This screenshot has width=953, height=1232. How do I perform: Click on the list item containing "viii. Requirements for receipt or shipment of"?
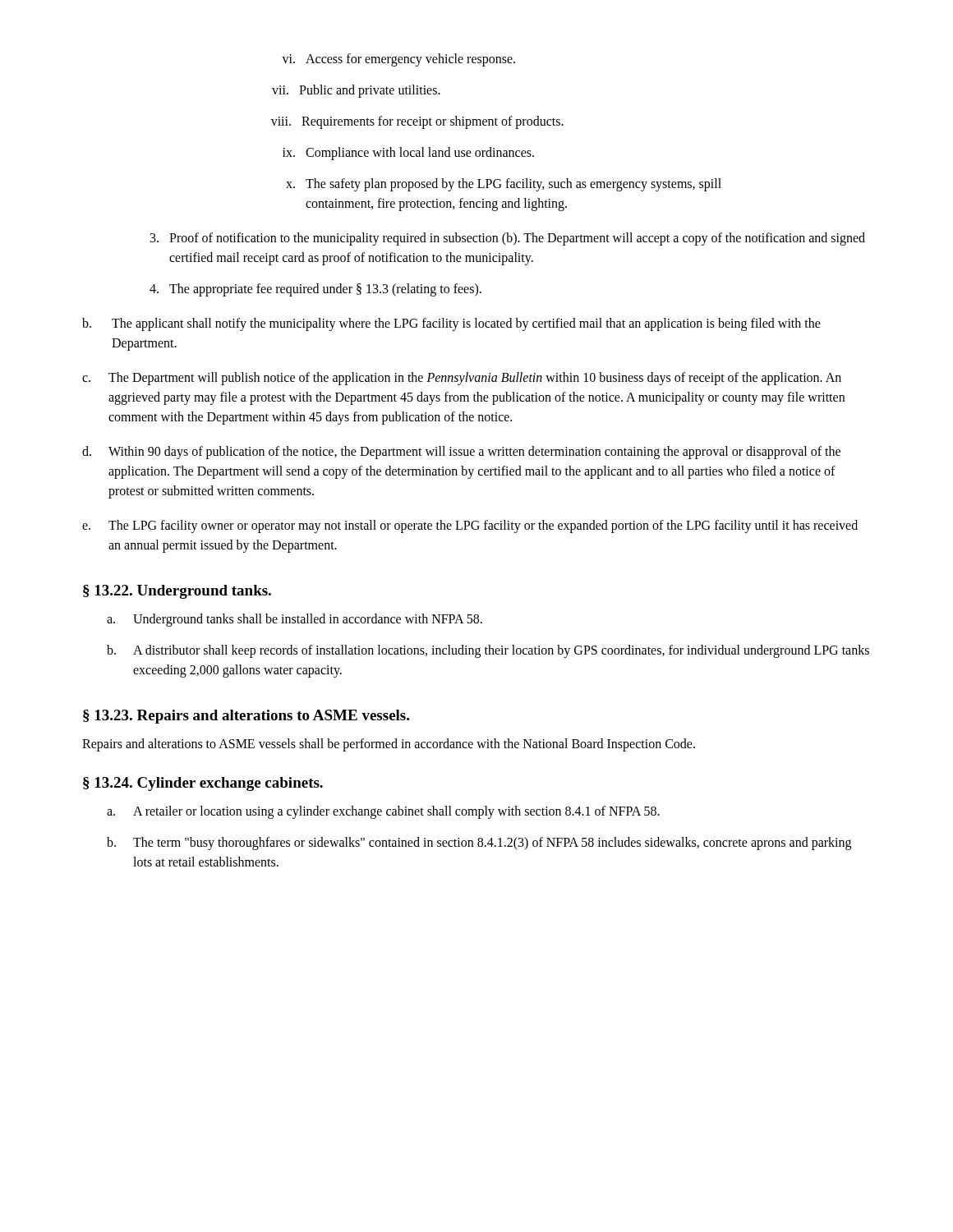pos(550,122)
